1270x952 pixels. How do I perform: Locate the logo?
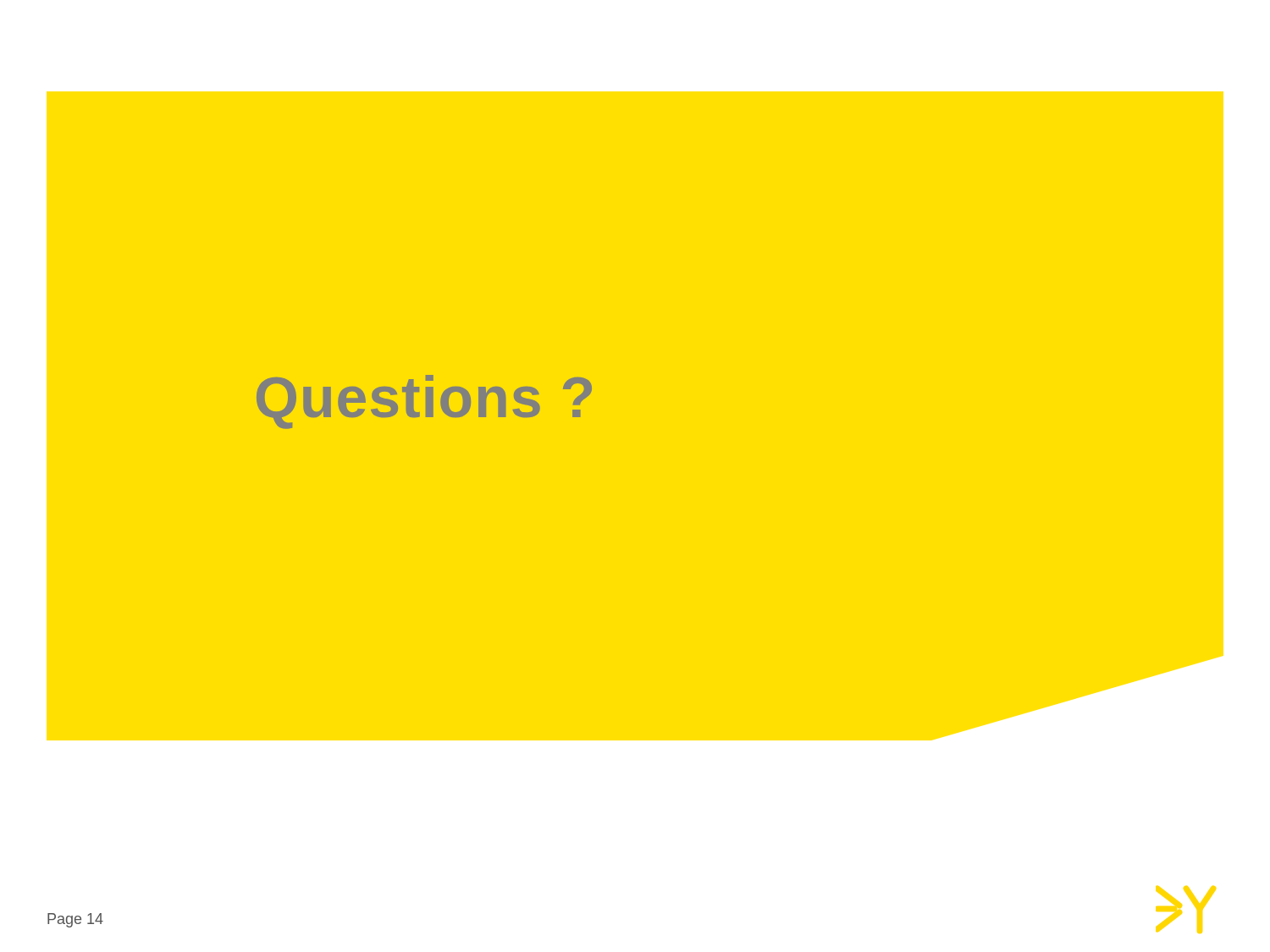(x=1190, y=909)
